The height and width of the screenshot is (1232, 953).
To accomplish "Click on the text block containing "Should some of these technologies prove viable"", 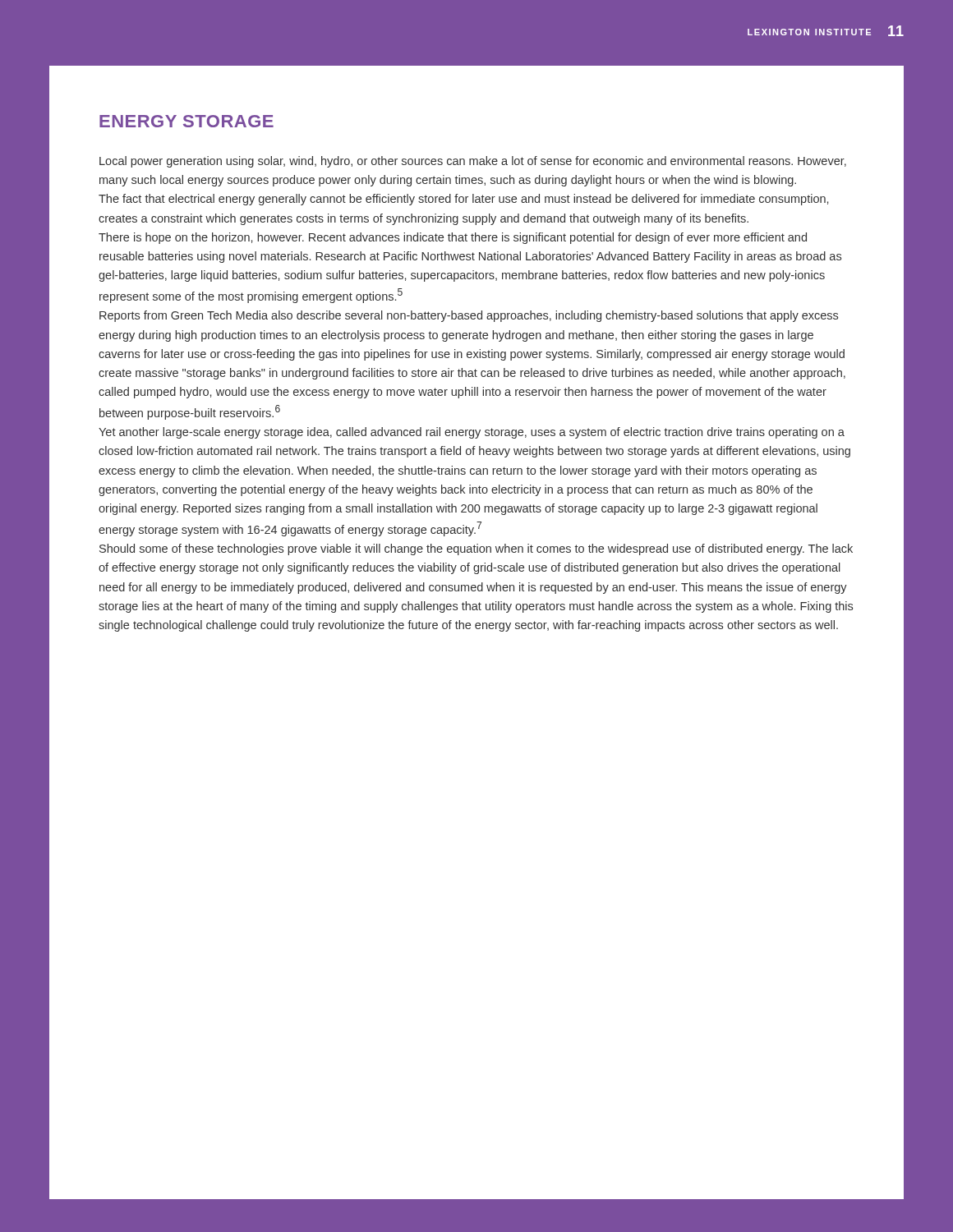I will 476,587.
